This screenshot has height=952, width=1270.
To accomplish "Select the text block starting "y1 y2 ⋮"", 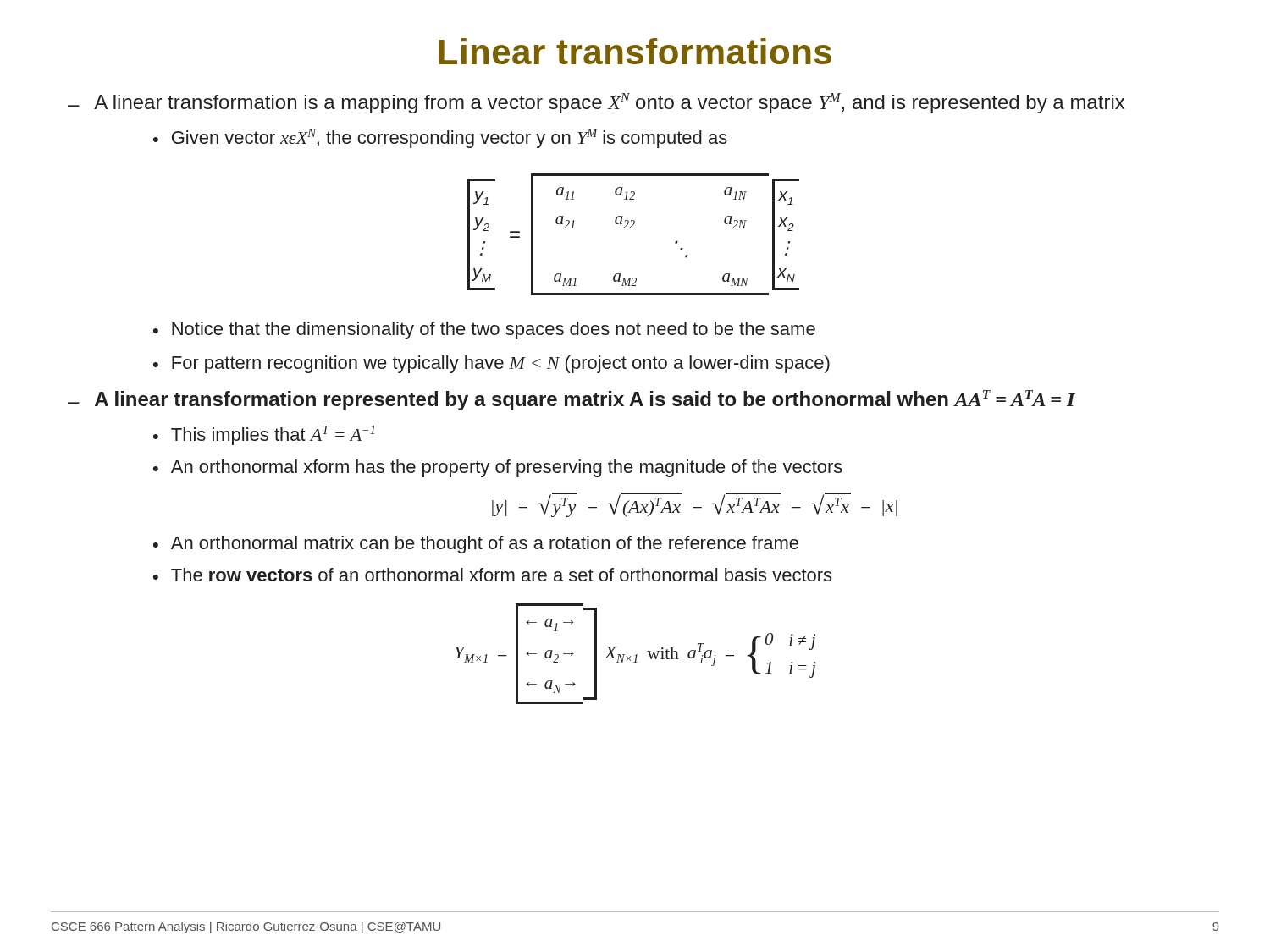I will pos(635,234).
